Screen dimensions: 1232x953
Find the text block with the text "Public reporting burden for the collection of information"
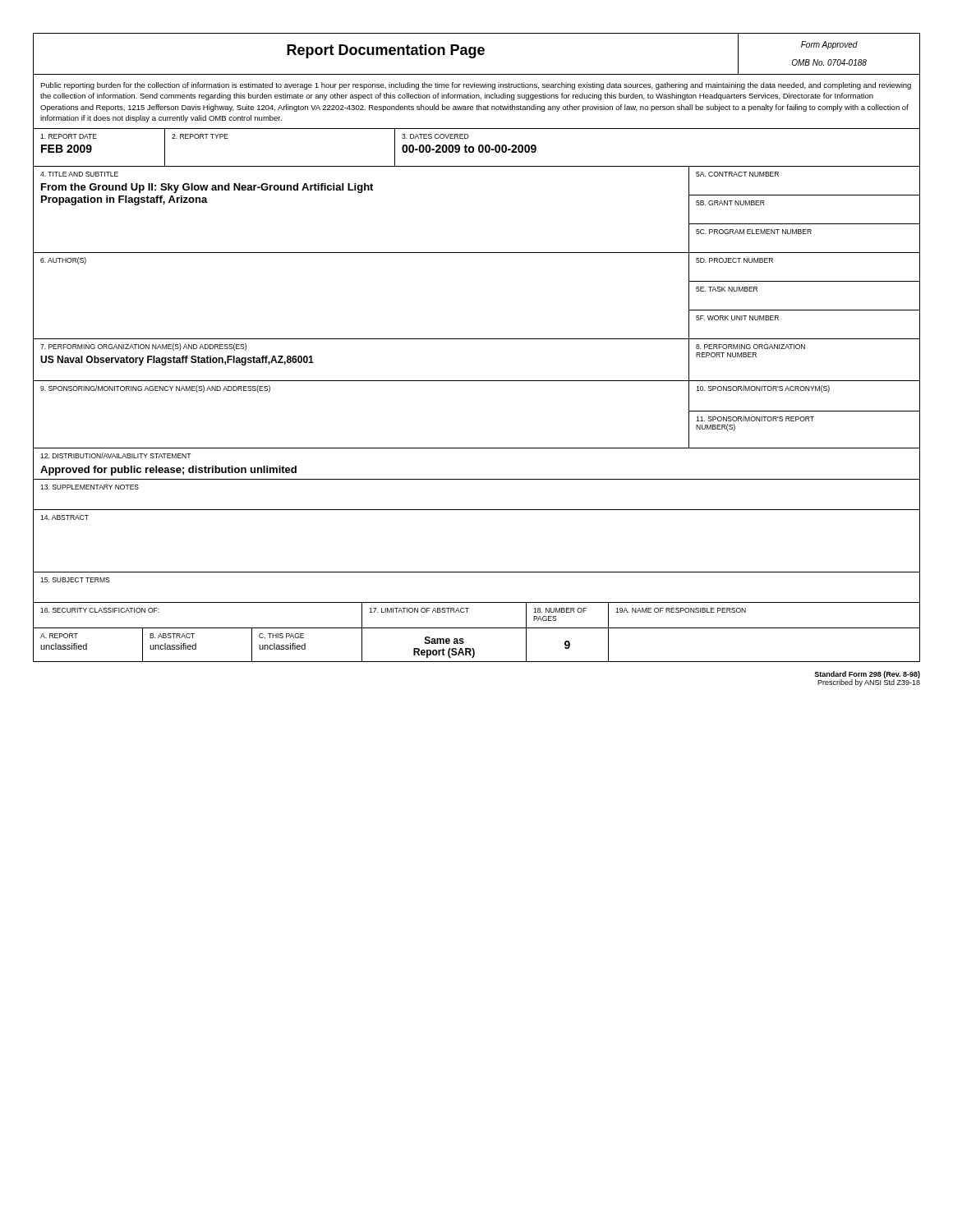[x=476, y=101]
